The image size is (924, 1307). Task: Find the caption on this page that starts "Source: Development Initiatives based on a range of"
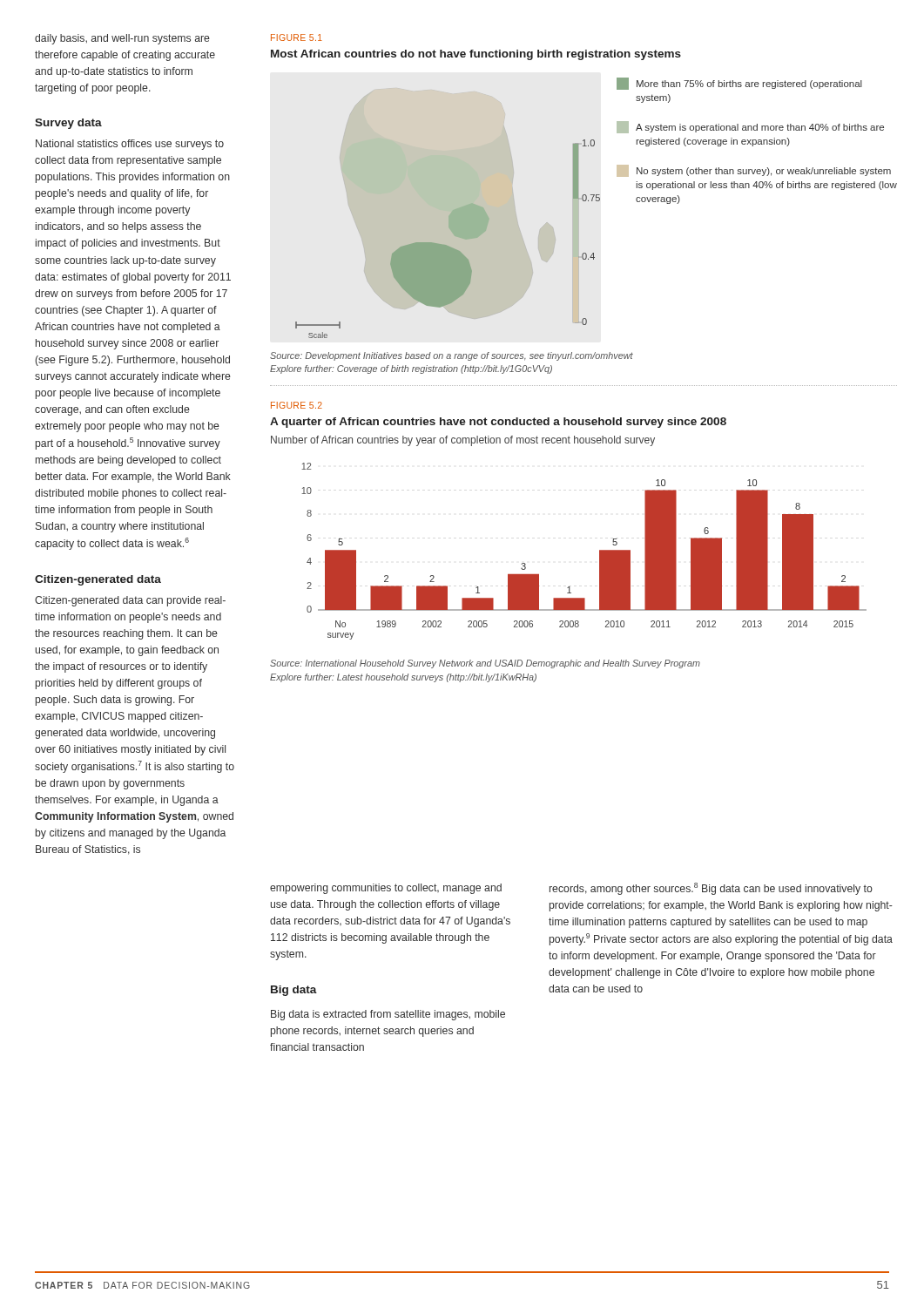pyautogui.click(x=451, y=362)
